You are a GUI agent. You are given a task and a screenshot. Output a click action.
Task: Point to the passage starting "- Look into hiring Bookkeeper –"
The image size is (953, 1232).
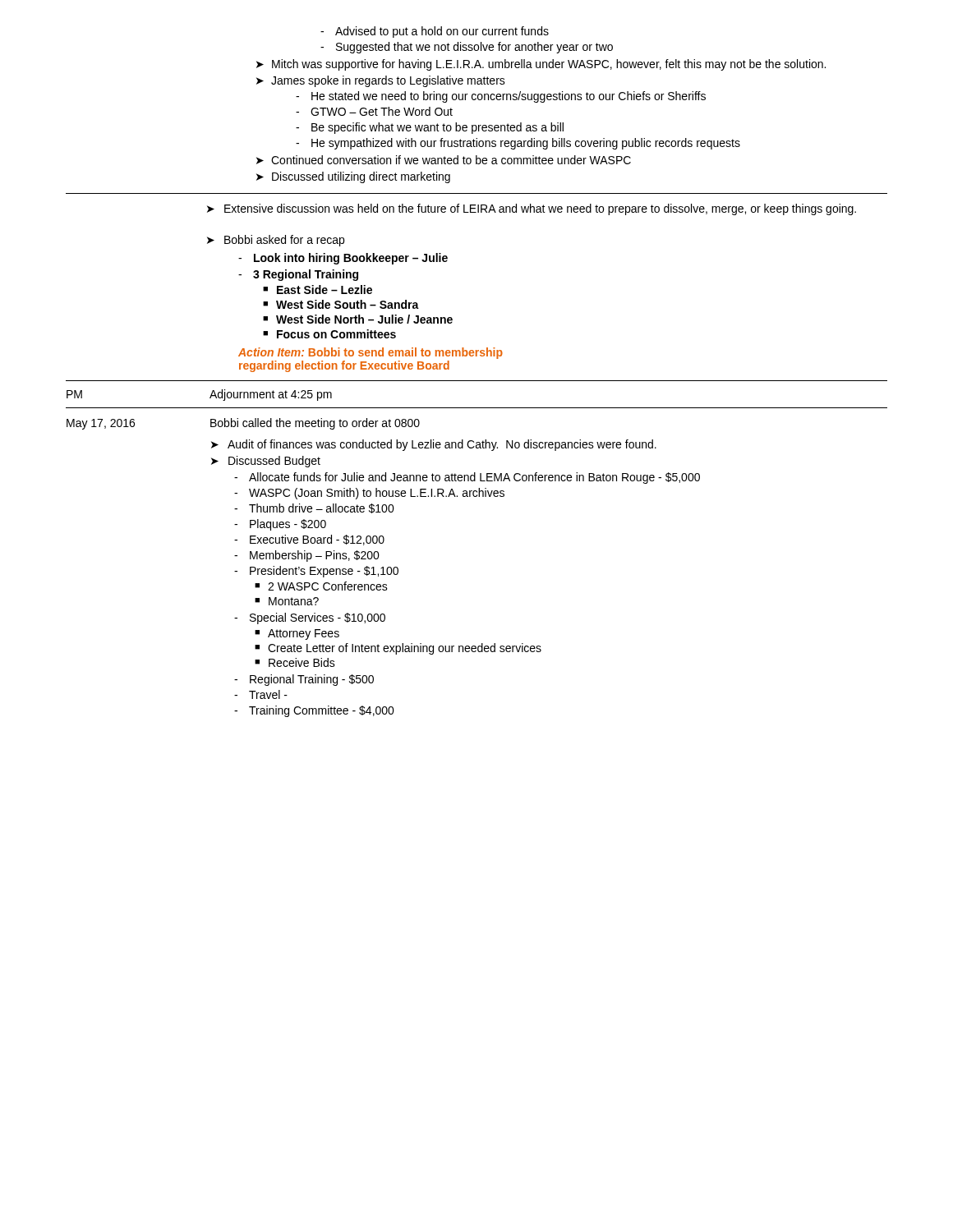[343, 258]
